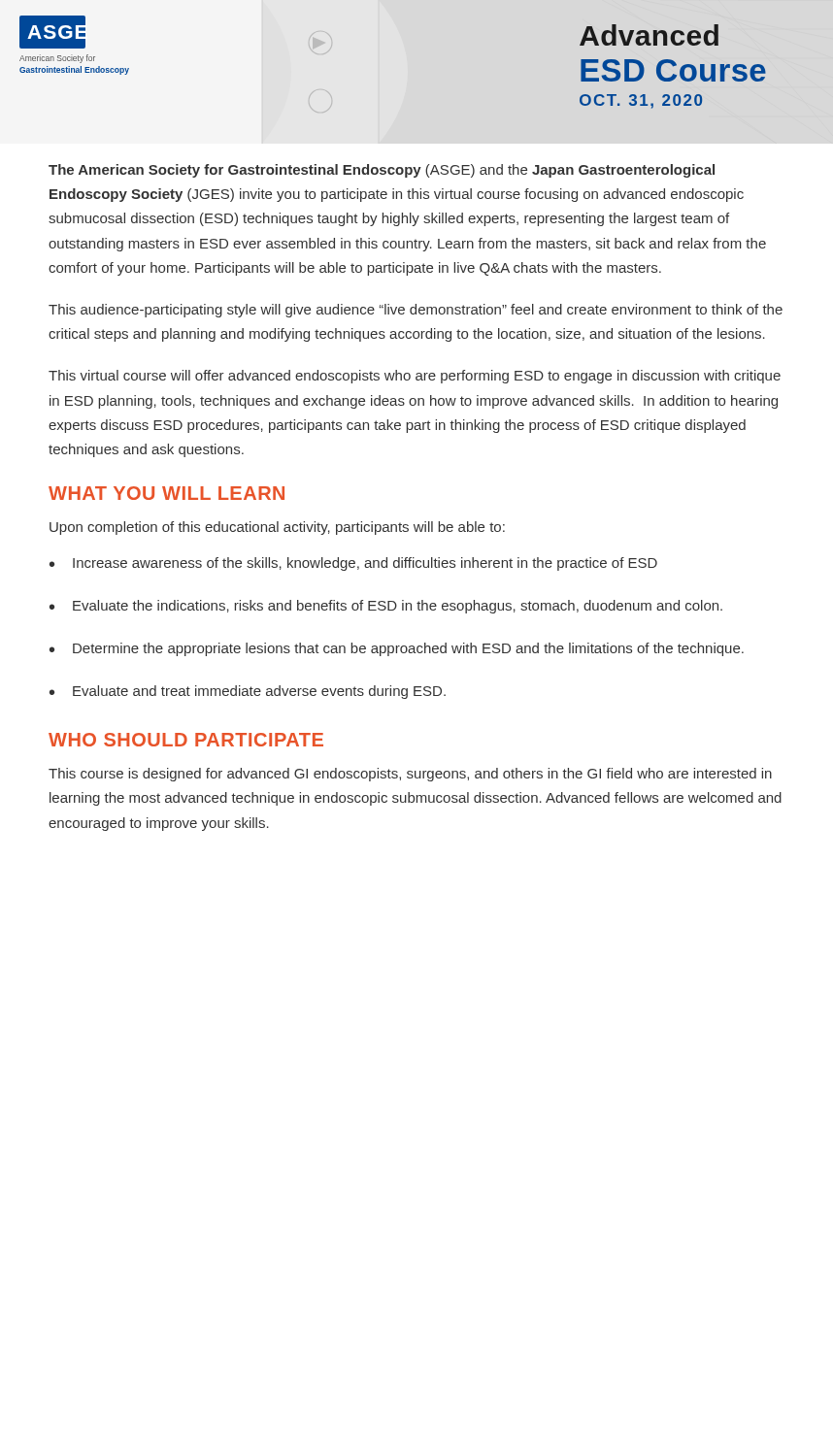Find the block on this page that starts "The American Society for Gastrointestinal Endoscopy (ASGE)"
Viewport: 833px width, 1456px height.
(407, 218)
